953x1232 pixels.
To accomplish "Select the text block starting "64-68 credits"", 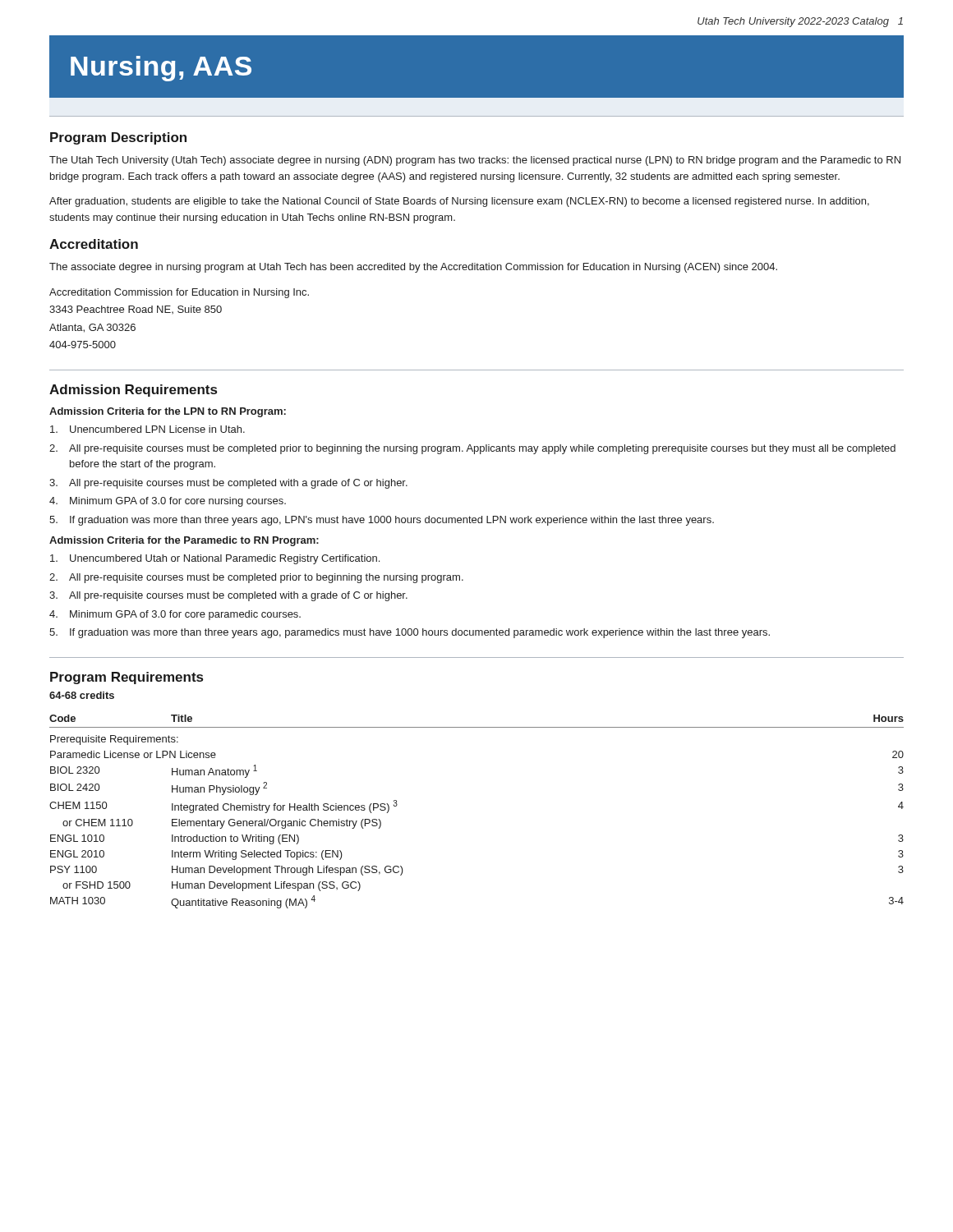I will tap(82, 695).
